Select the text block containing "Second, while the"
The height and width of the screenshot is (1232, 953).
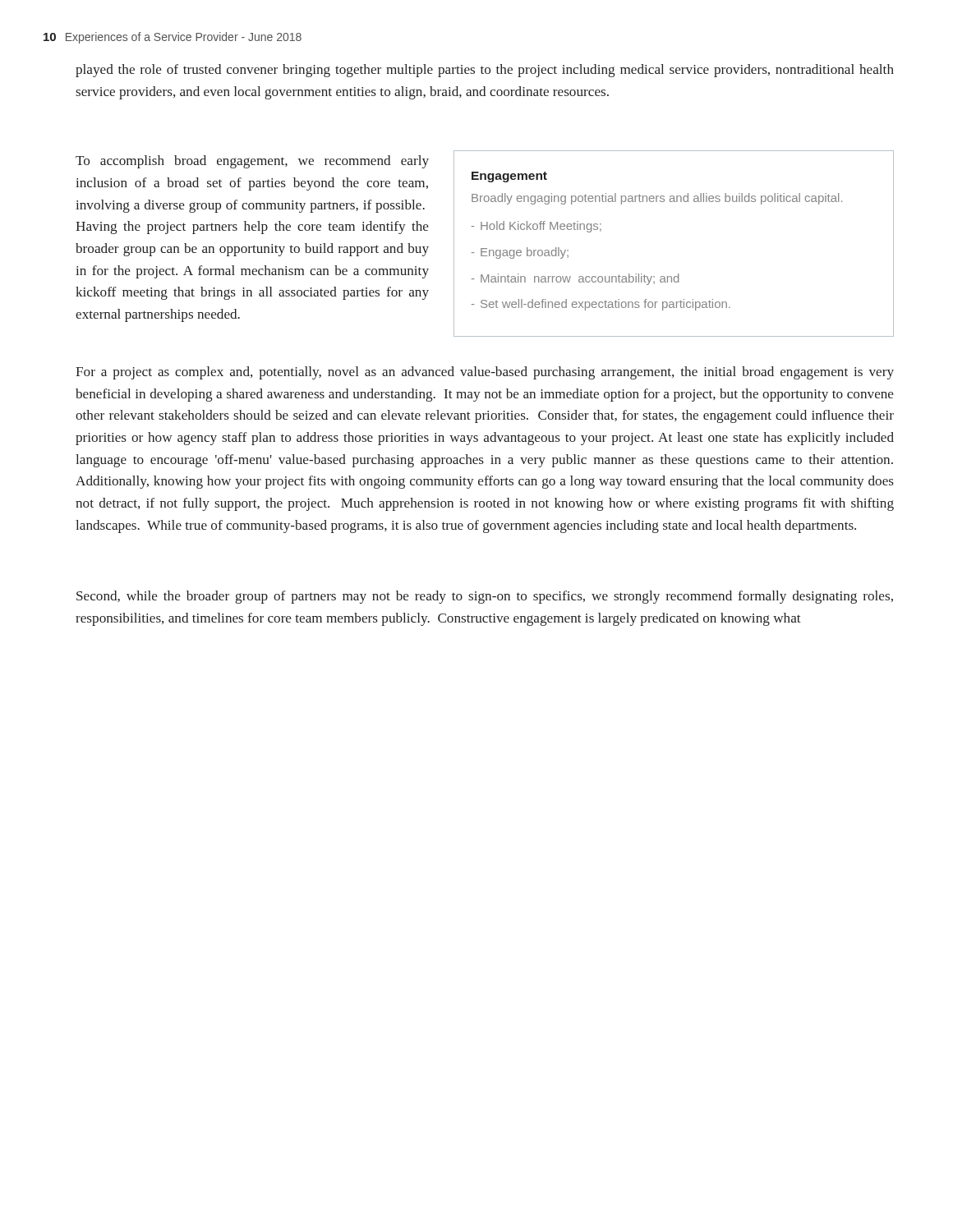click(x=485, y=607)
